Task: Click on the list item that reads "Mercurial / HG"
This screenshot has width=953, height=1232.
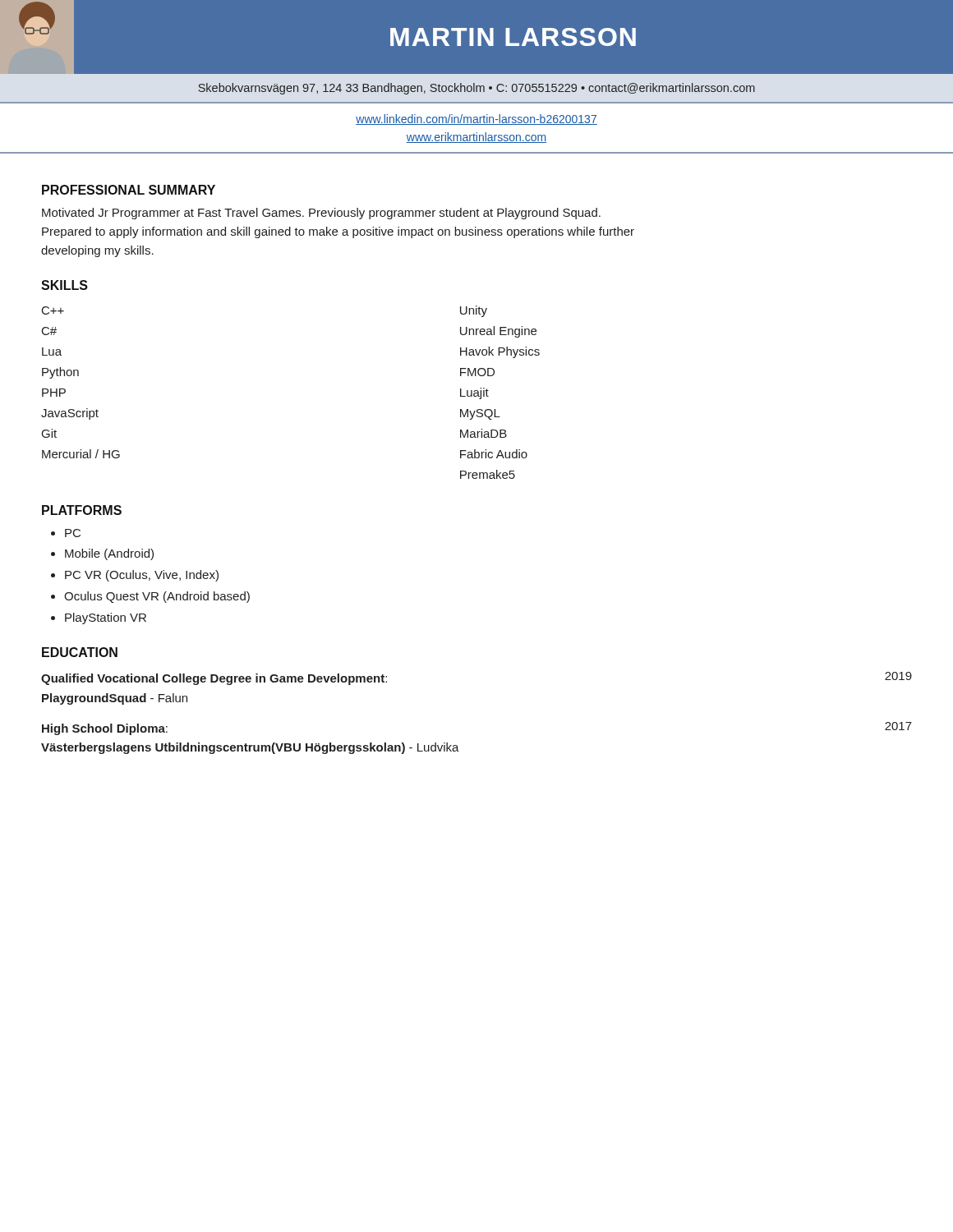Action: [81, 453]
